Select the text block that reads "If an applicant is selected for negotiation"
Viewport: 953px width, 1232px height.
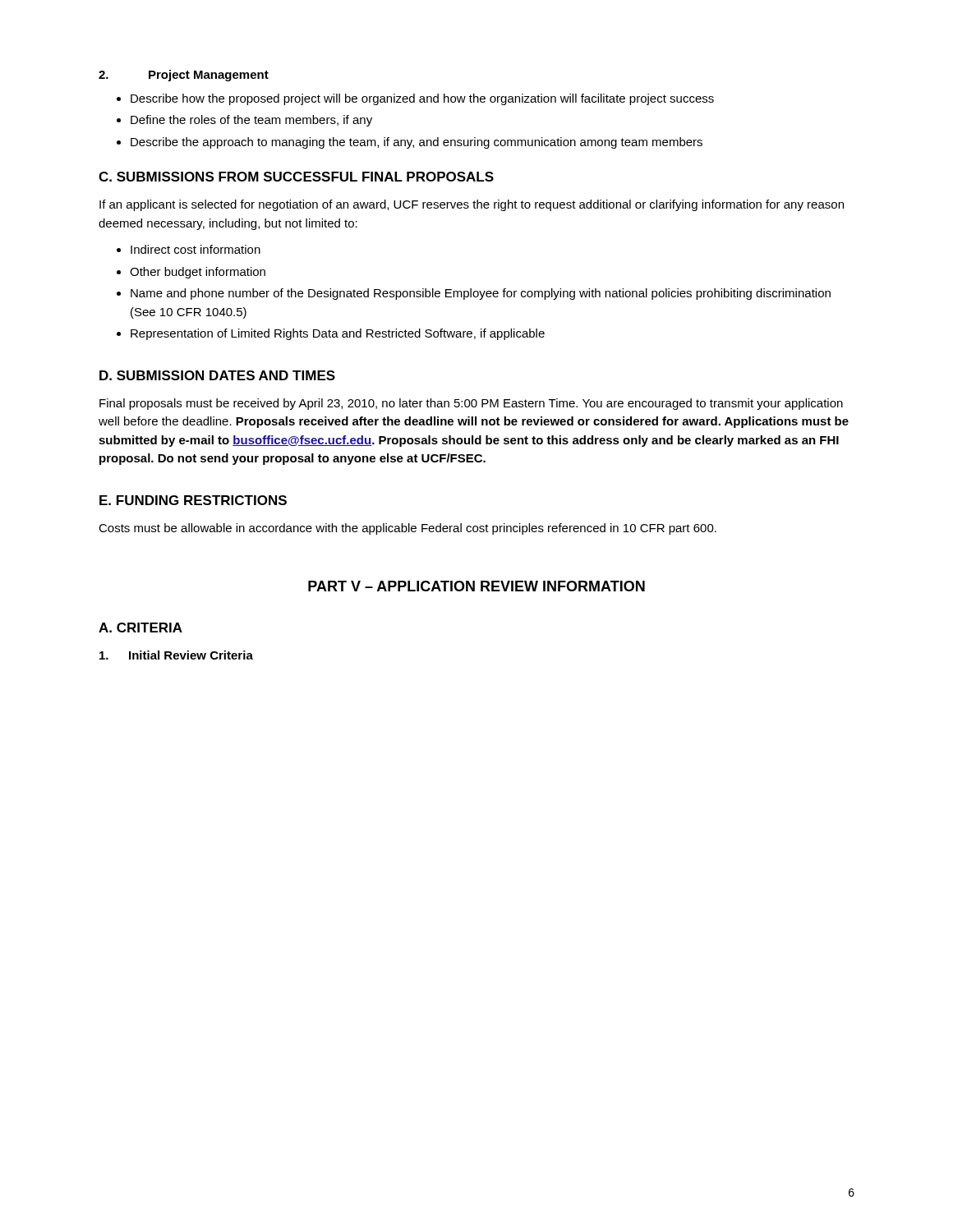pyautogui.click(x=472, y=213)
